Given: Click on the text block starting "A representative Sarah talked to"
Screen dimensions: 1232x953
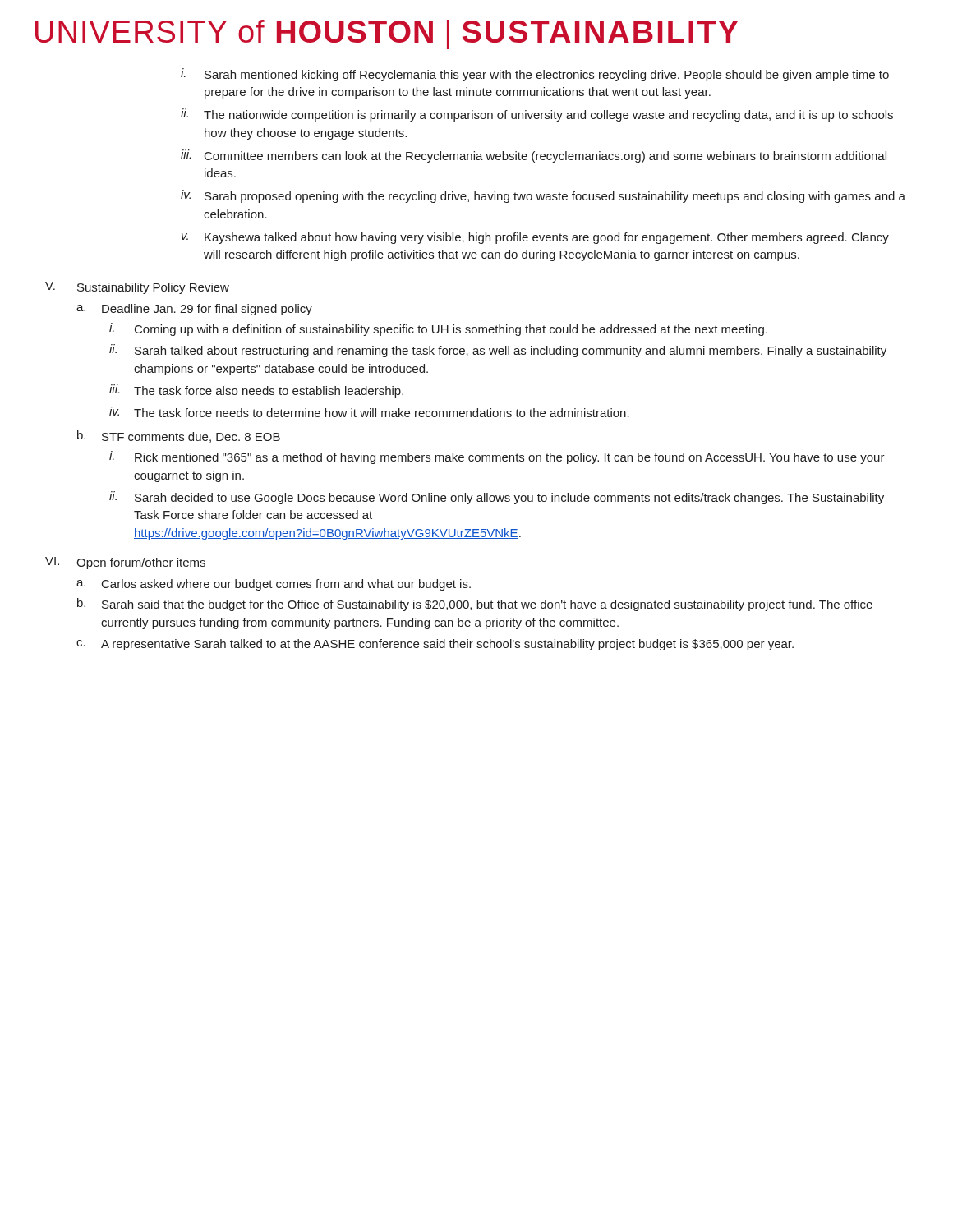Looking at the screenshot, I should [x=448, y=643].
